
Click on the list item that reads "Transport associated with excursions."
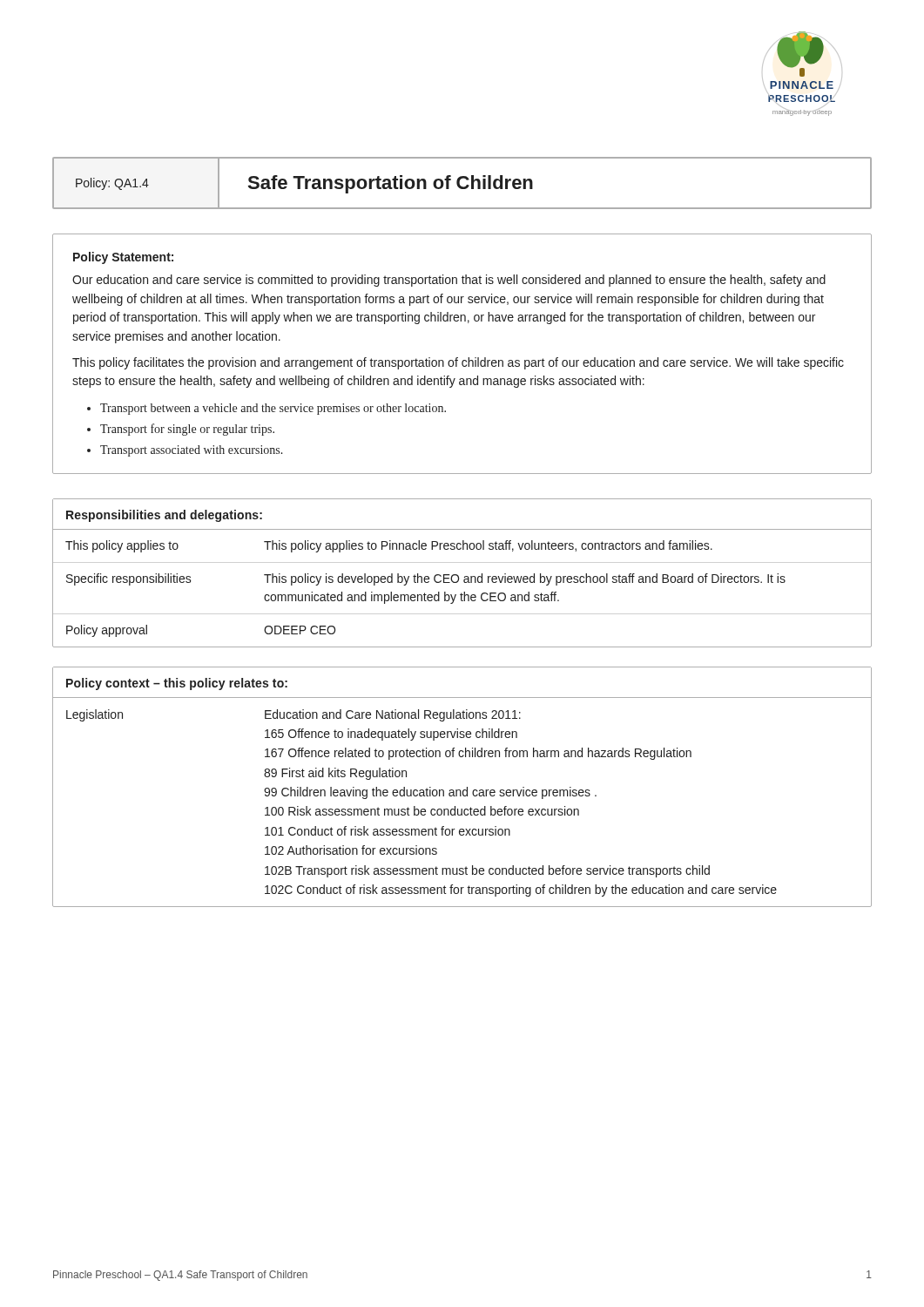tap(192, 450)
